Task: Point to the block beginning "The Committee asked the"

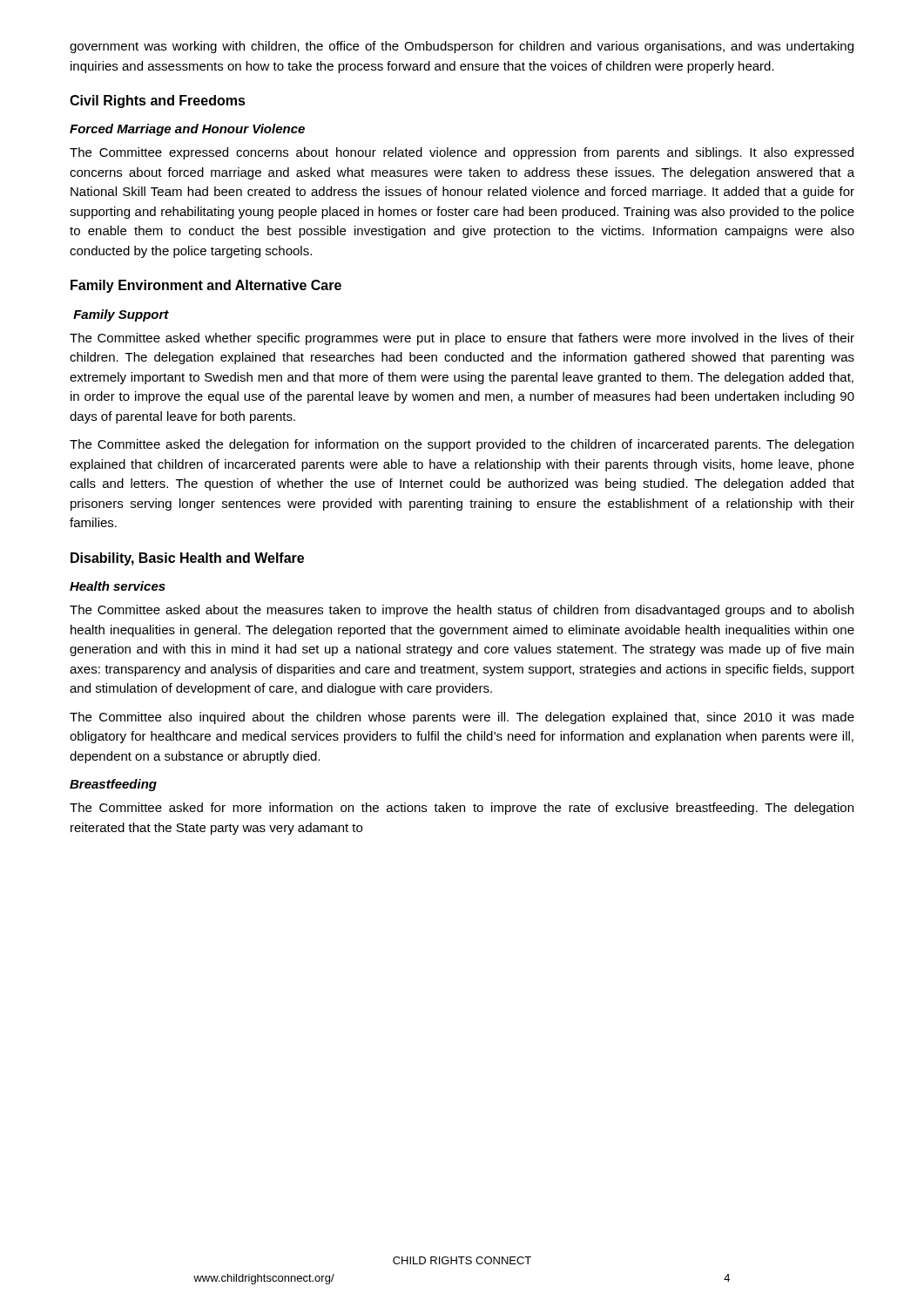Action: [462, 484]
